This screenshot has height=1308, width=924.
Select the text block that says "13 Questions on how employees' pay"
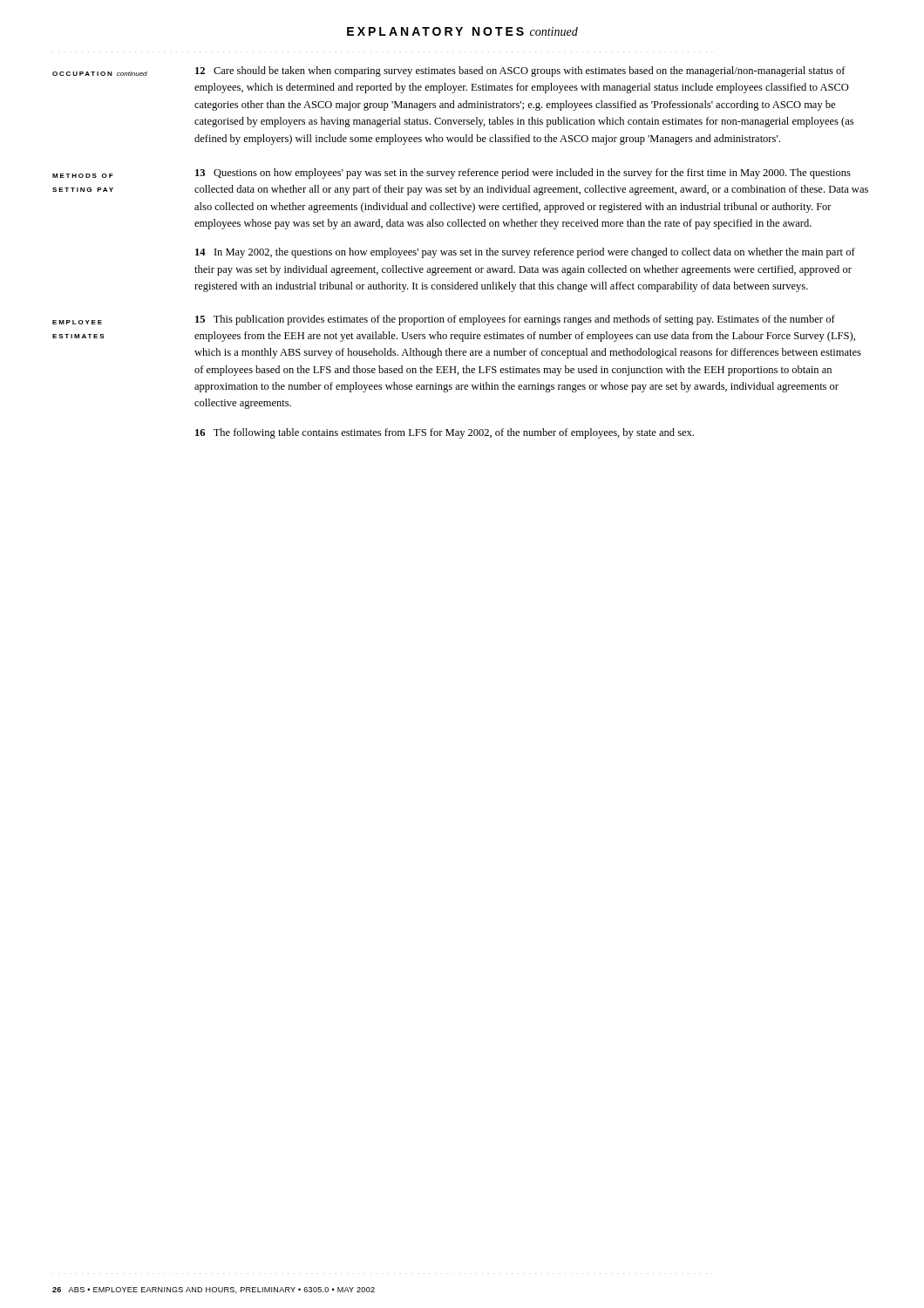pyautogui.click(x=531, y=198)
